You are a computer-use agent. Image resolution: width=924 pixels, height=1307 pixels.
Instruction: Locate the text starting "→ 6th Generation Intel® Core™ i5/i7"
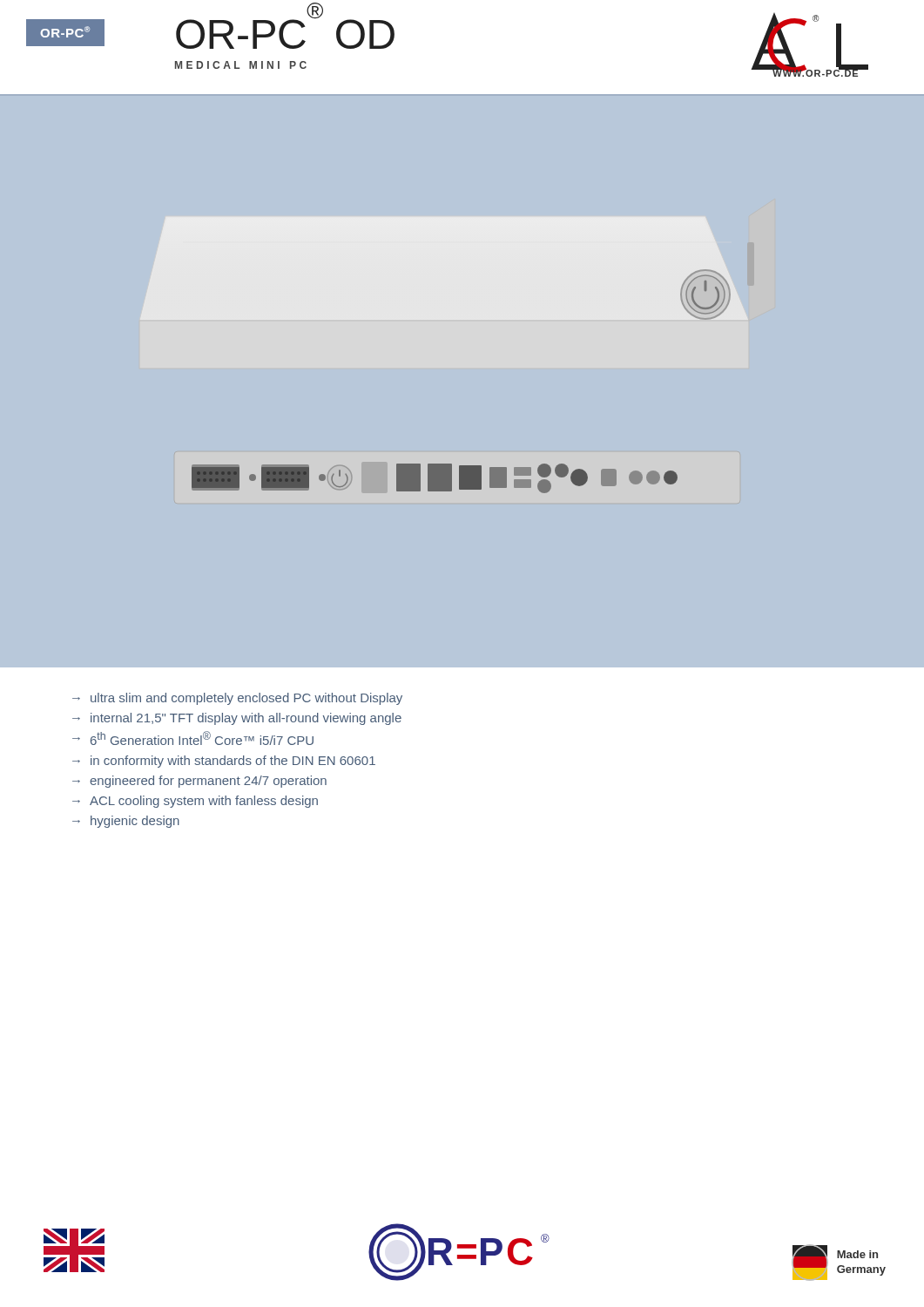coord(192,739)
